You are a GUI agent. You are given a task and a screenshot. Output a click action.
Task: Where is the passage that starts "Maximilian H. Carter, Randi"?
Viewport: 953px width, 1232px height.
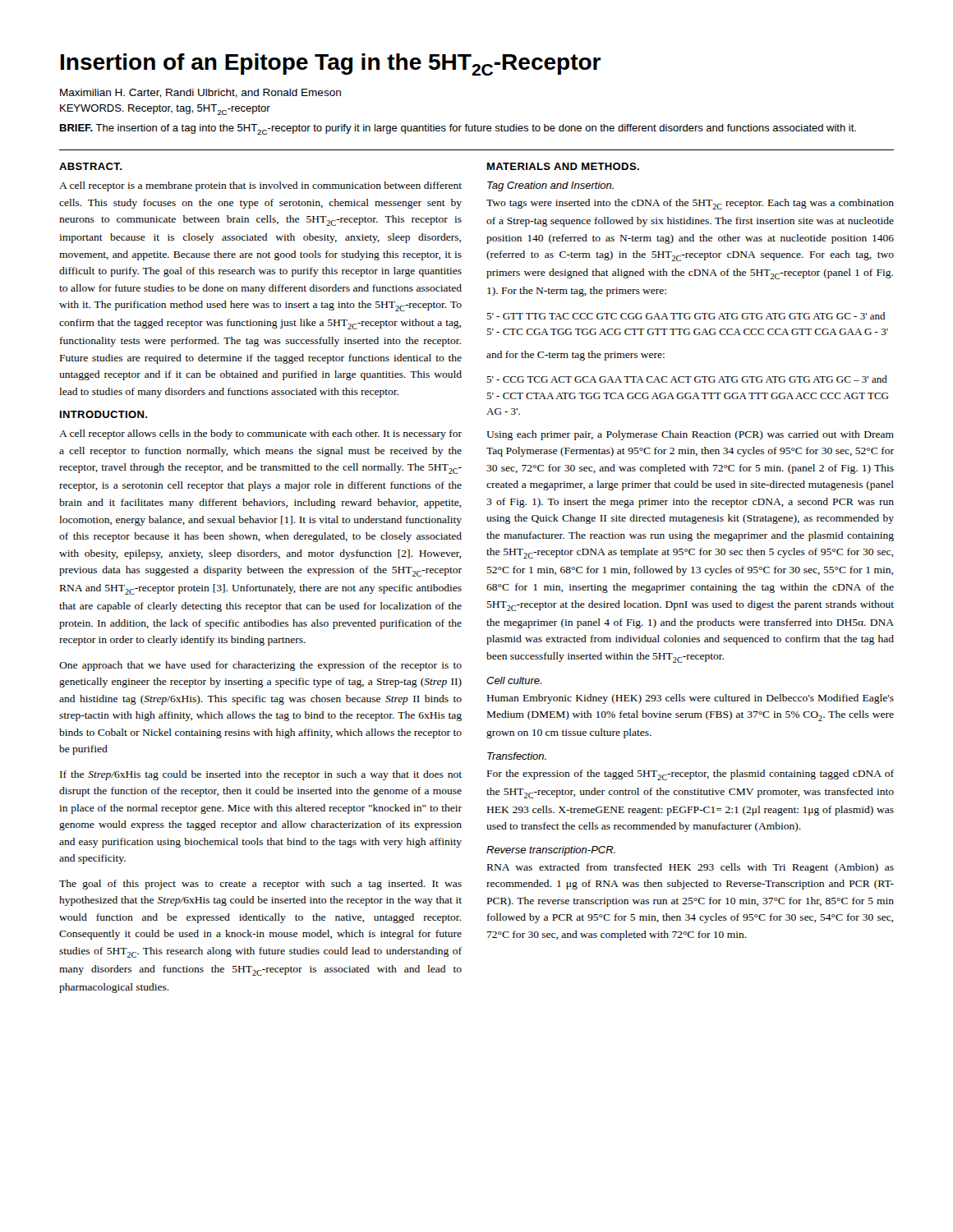point(200,92)
